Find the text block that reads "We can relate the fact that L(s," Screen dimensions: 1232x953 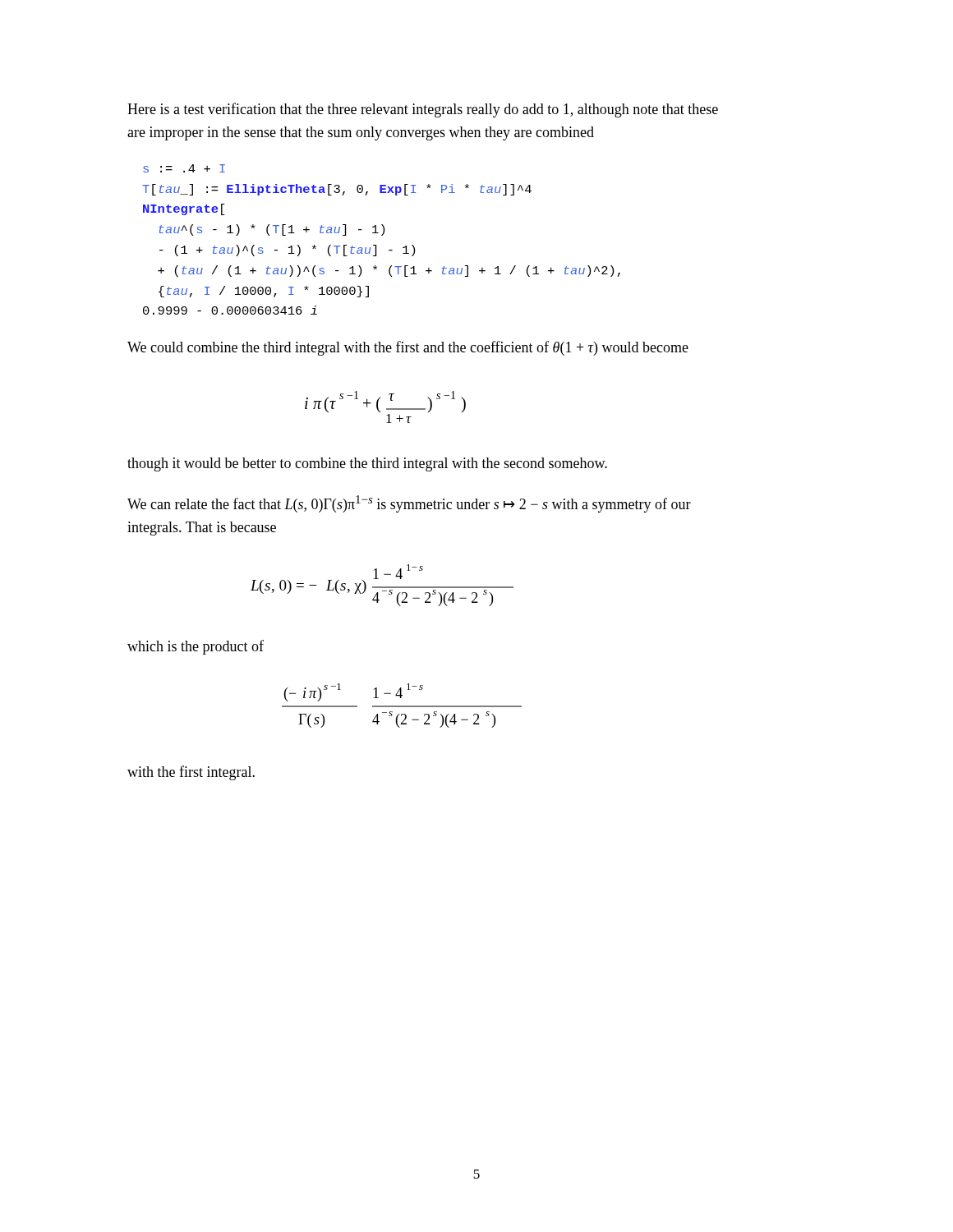coord(409,514)
